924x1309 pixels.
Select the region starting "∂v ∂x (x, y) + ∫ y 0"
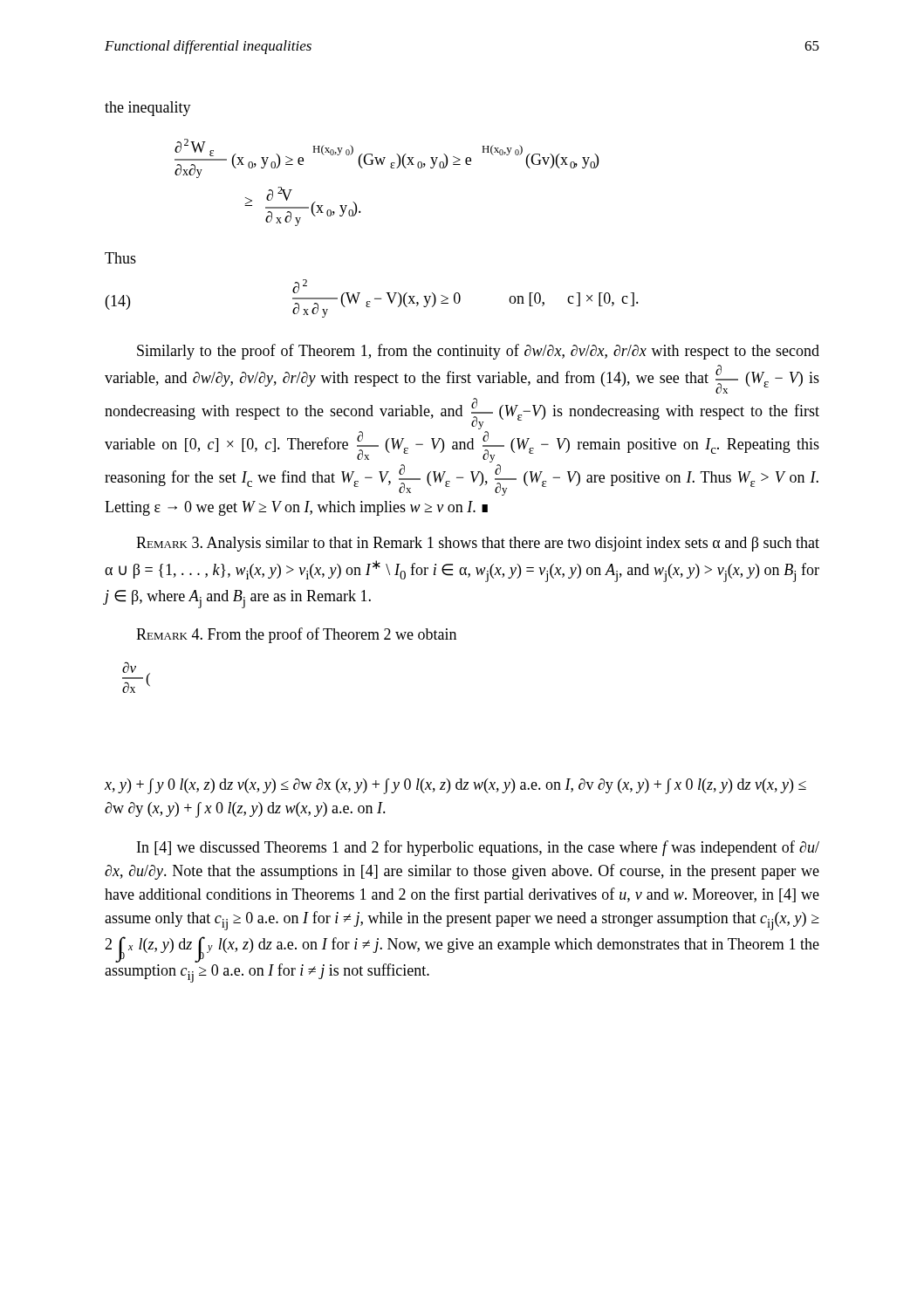[x=136, y=677]
